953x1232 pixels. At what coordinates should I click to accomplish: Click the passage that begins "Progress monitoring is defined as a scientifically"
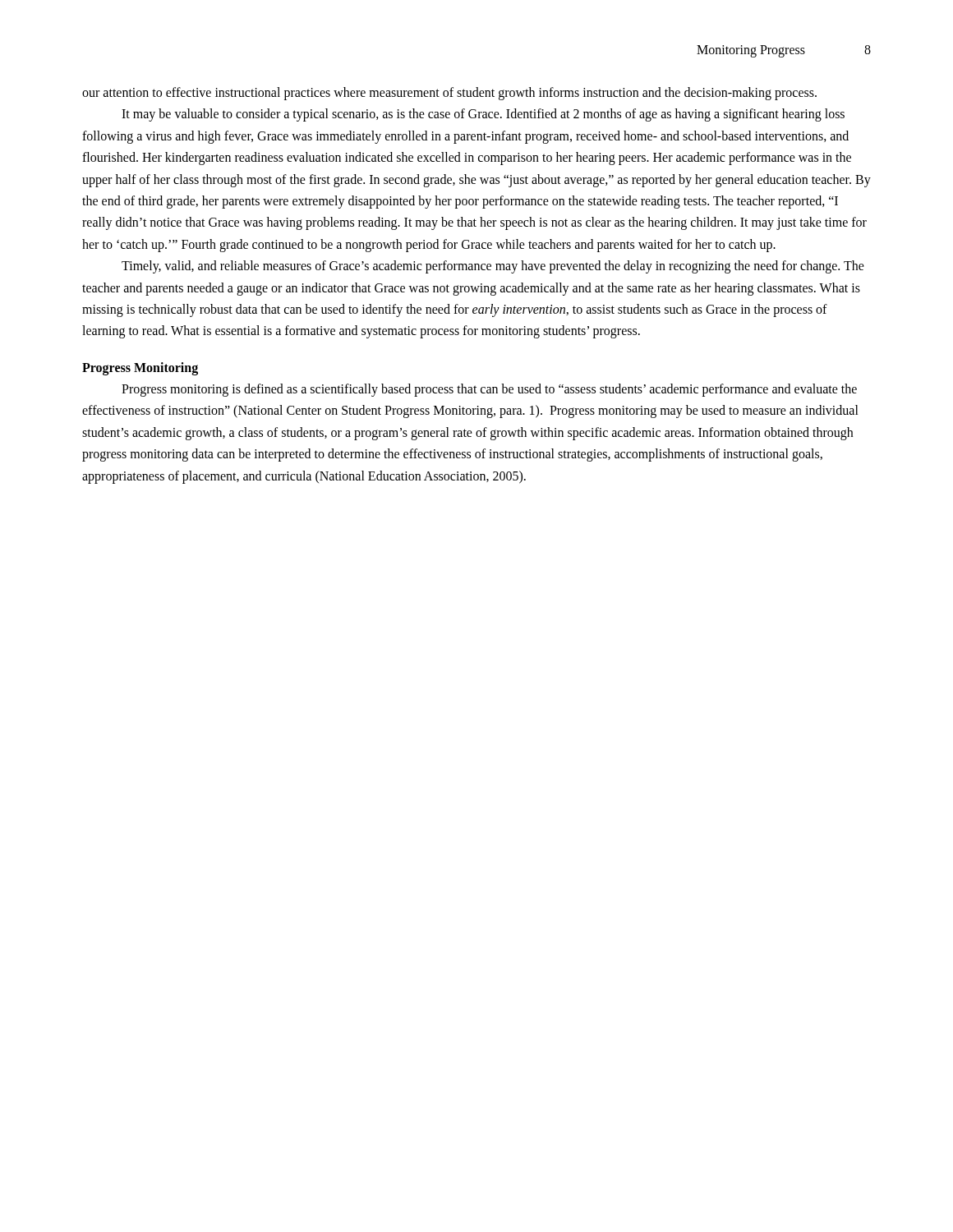click(476, 433)
